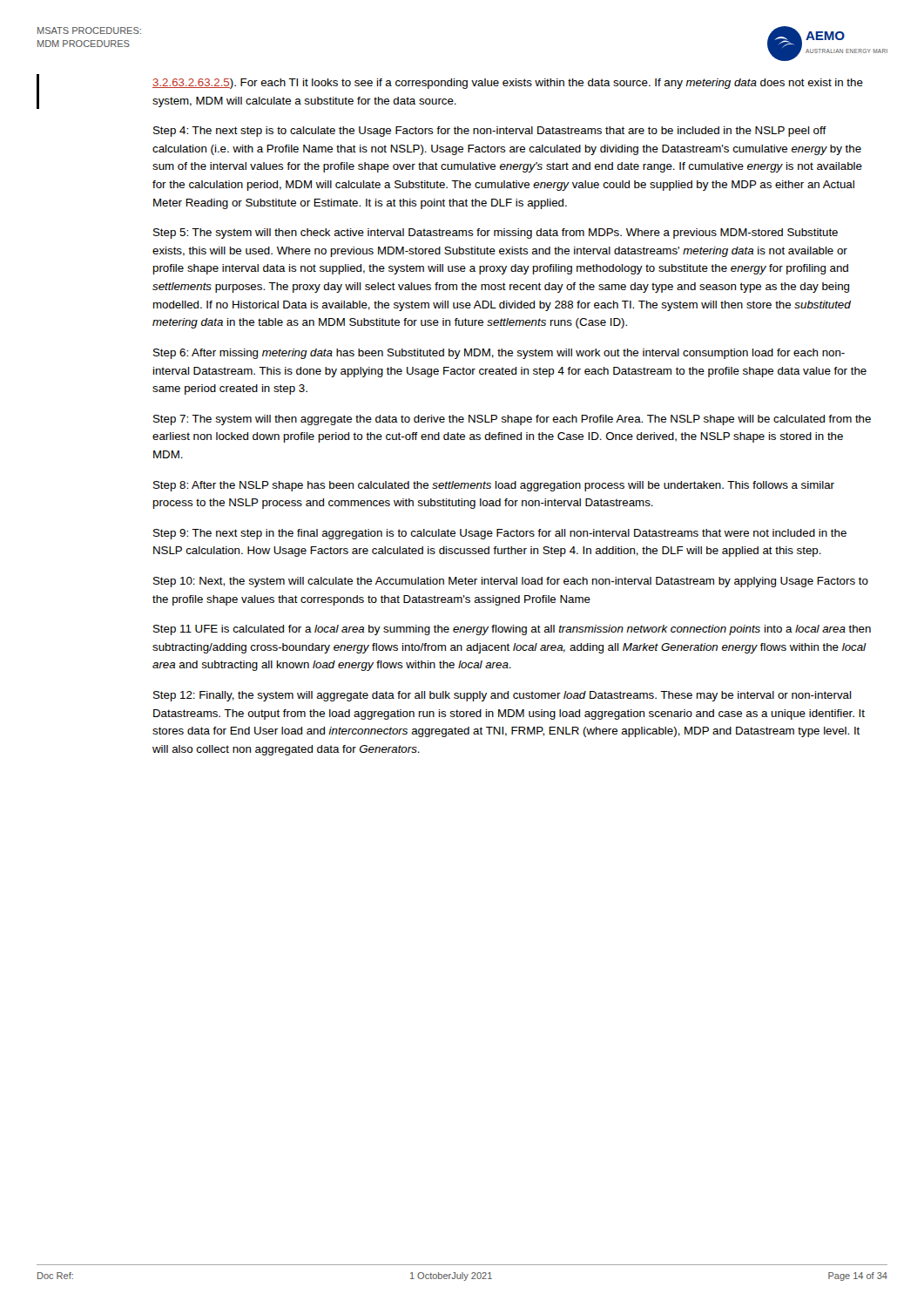Image resolution: width=924 pixels, height=1307 pixels.
Task: Find the block on this page that starts "Step 12: Finally, the system will aggregate data"
Action: point(512,723)
